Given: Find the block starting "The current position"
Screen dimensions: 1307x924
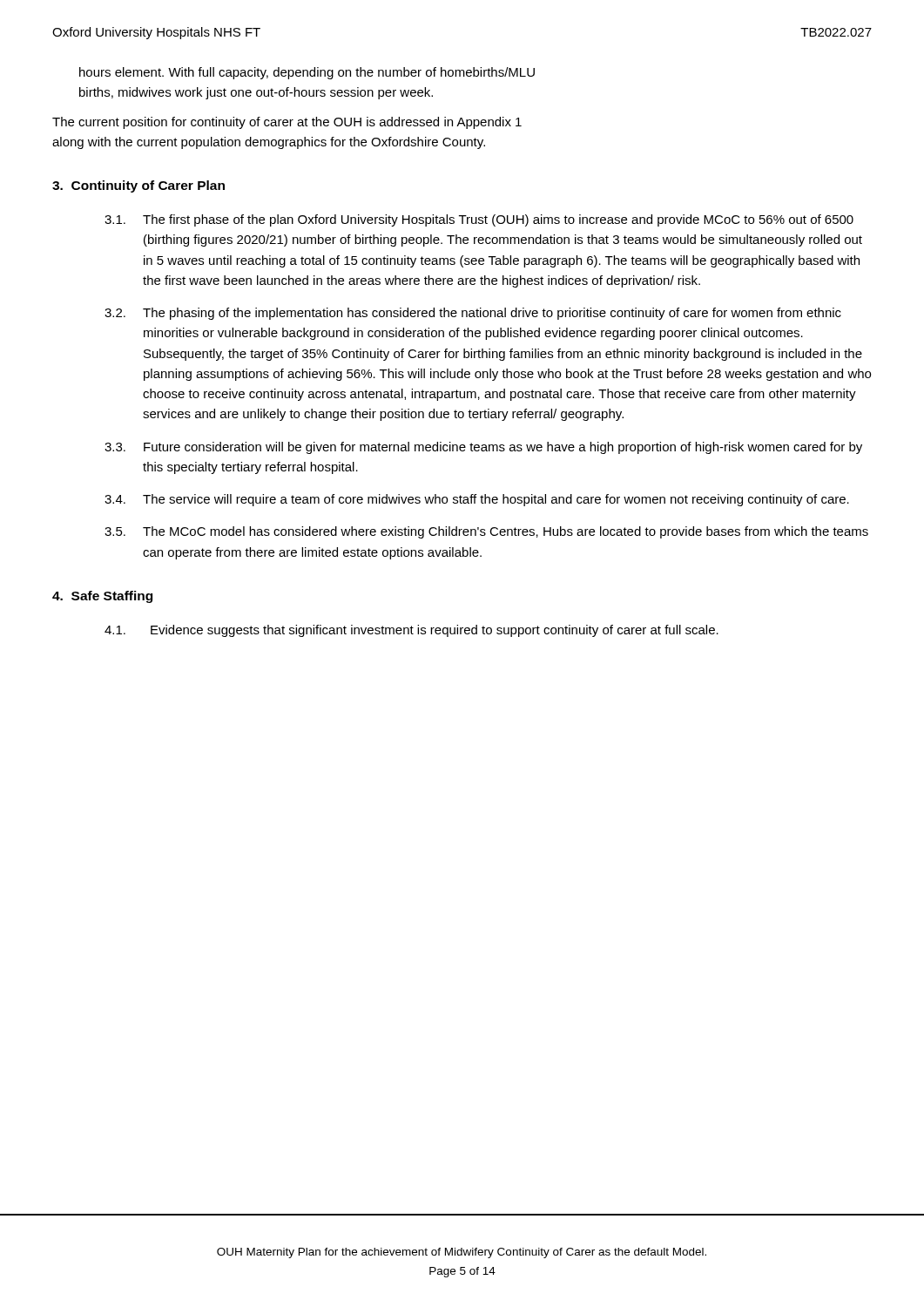Looking at the screenshot, I should tap(287, 131).
